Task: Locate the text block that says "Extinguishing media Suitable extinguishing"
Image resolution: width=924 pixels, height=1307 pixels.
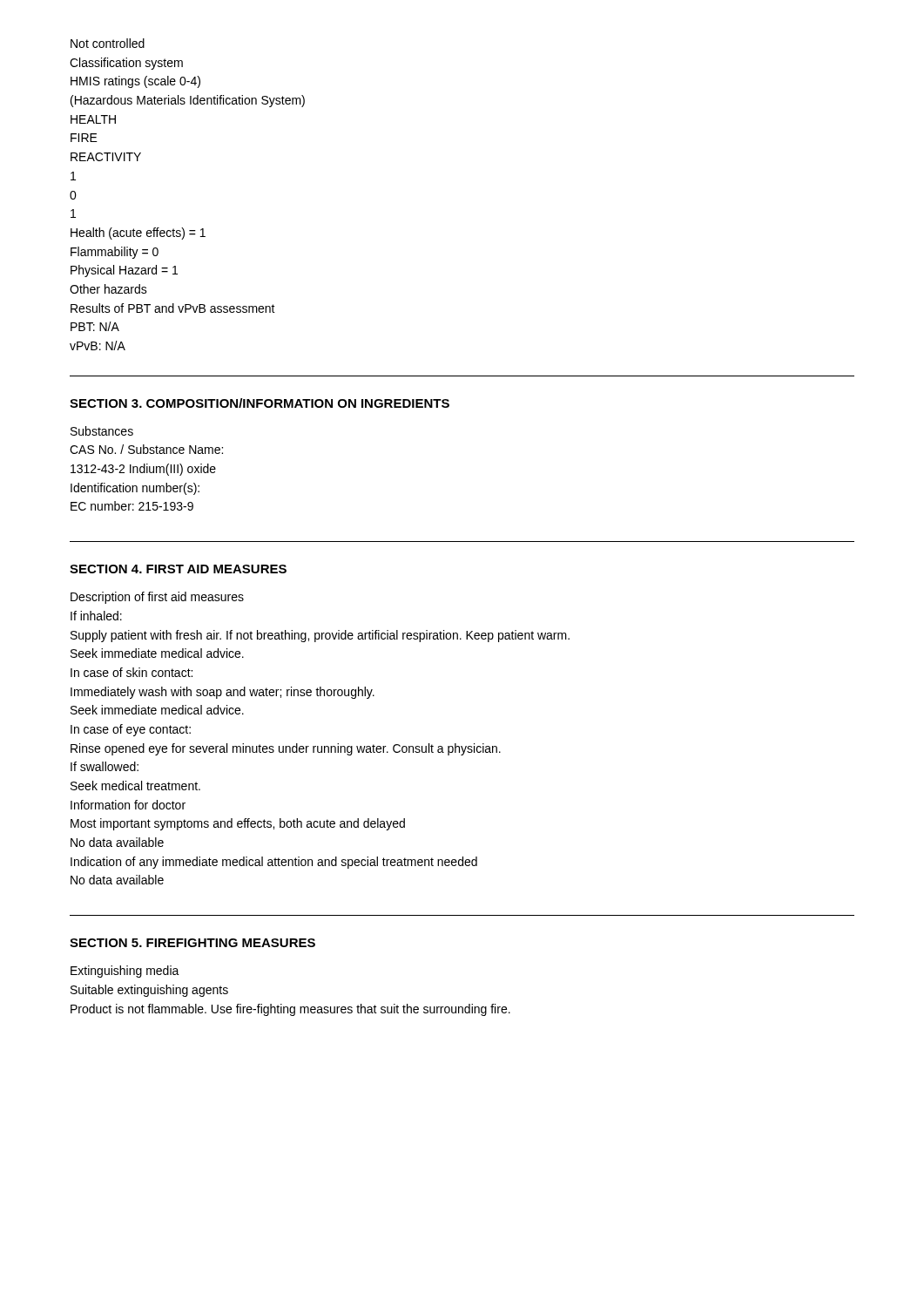Action: 125,972
